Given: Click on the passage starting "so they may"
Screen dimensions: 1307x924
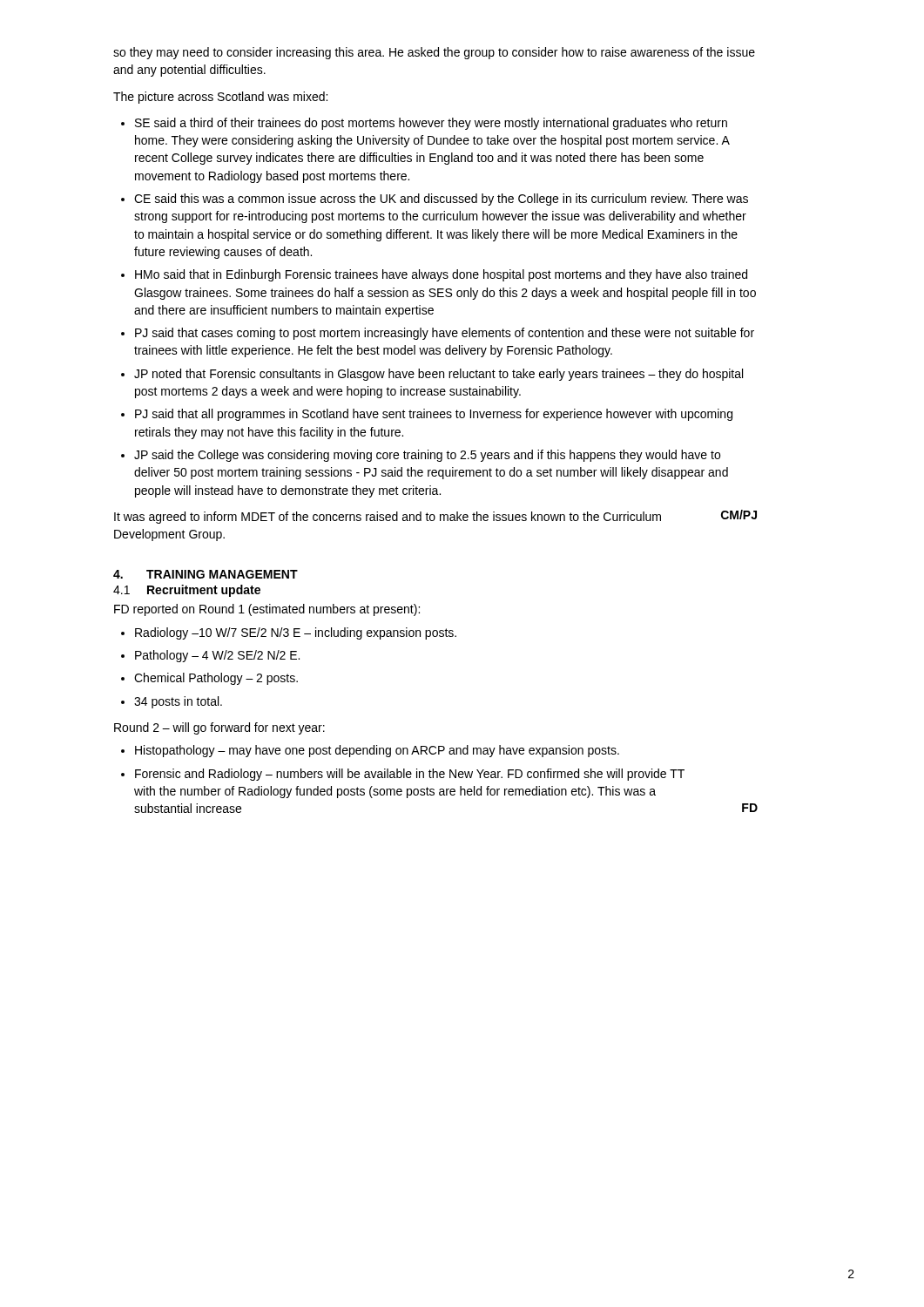Looking at the screenshot, I should tap(434, 61).
